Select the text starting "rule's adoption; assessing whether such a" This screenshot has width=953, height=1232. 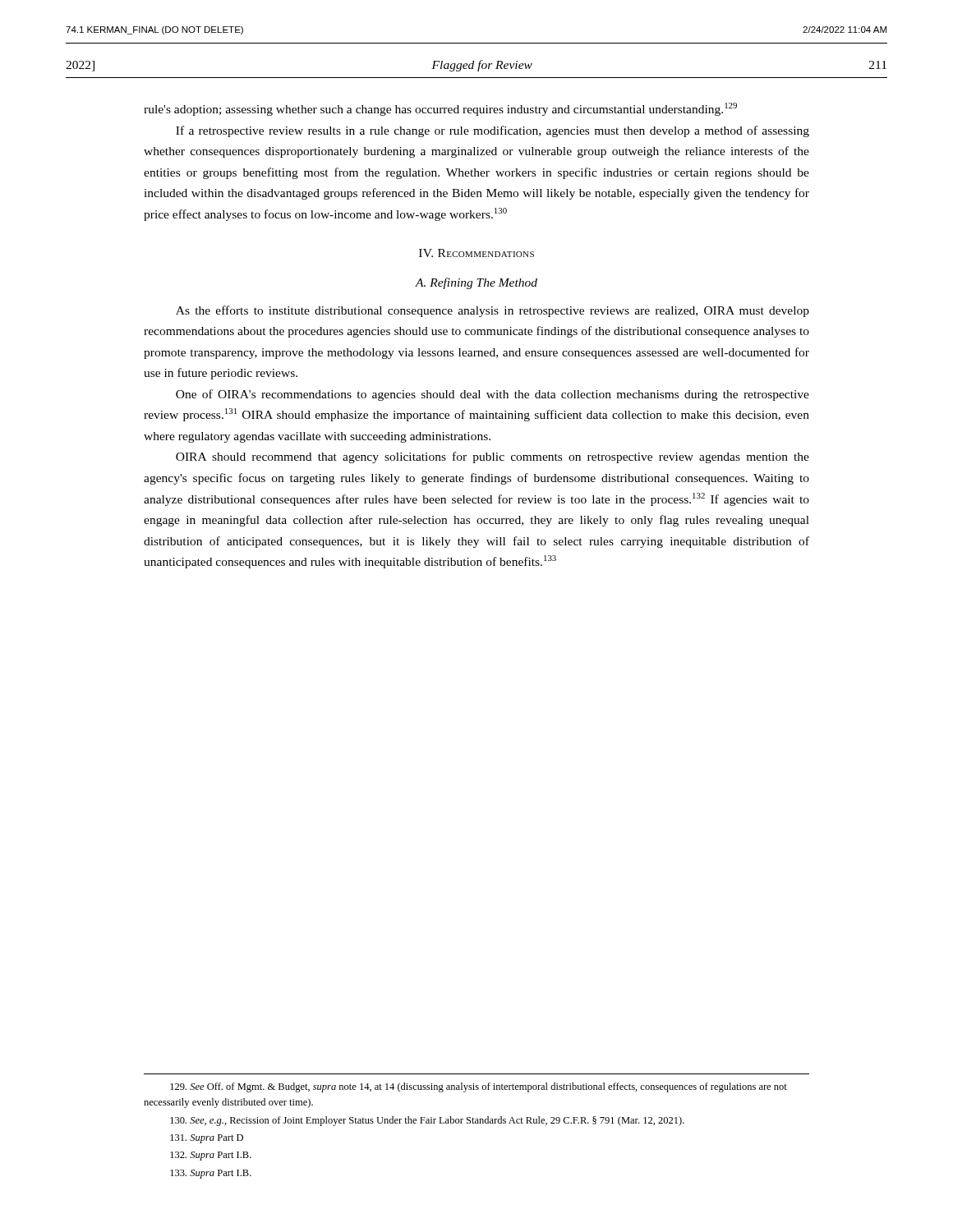(x=476, y=109)
